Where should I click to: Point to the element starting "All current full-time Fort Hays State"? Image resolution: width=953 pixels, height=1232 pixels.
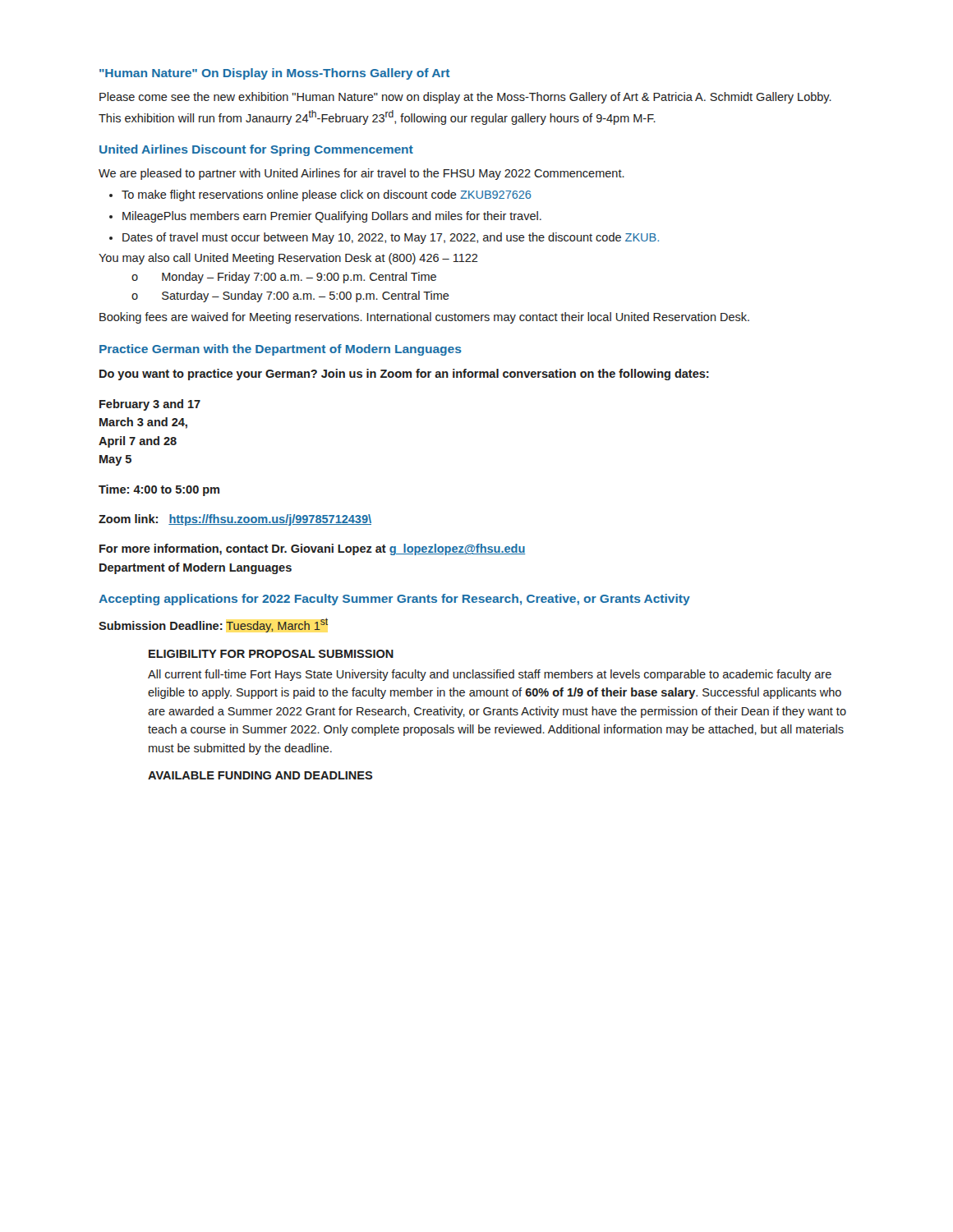pos(497,711)
